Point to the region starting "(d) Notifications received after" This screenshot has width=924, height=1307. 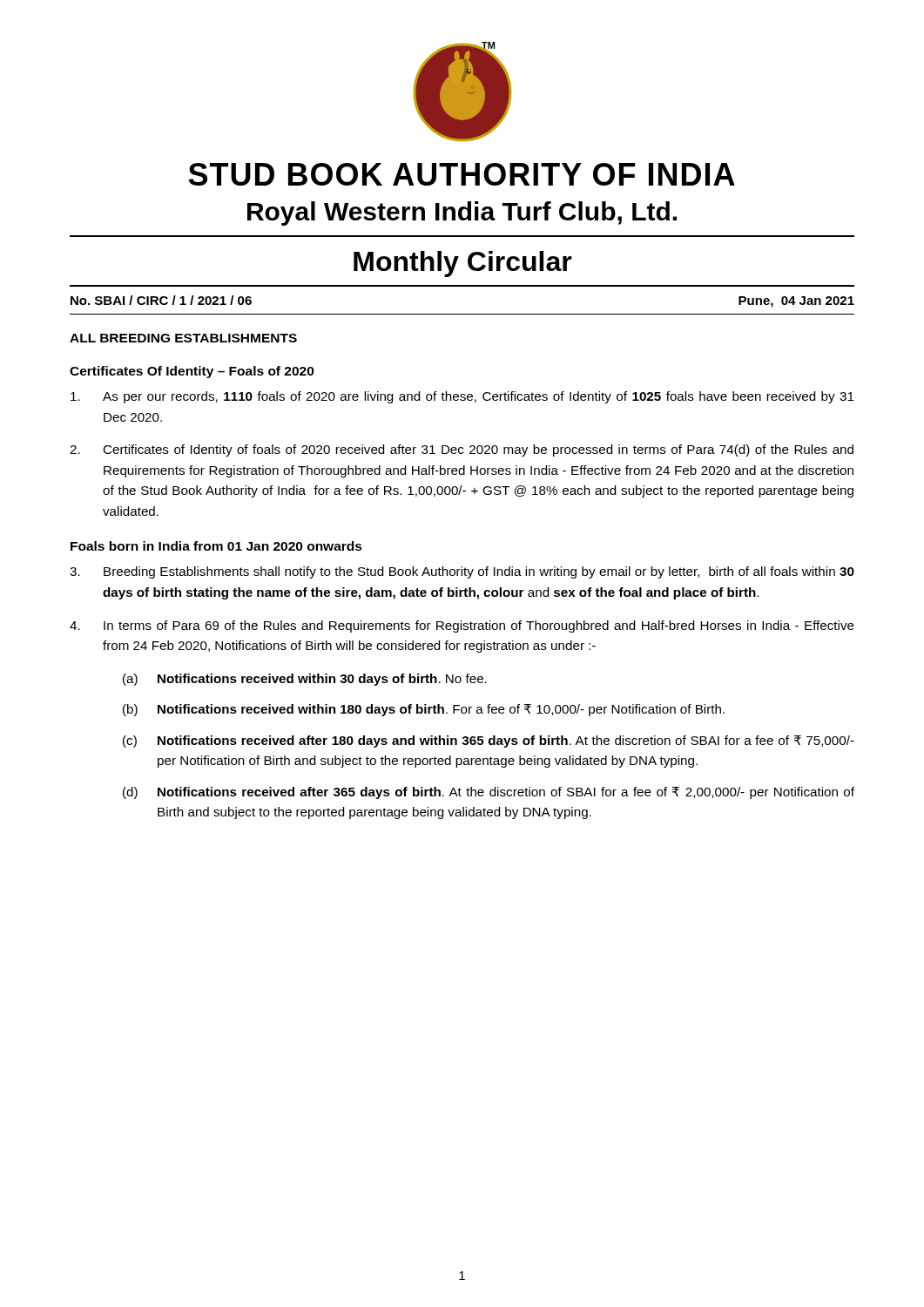tap(488, 802)
